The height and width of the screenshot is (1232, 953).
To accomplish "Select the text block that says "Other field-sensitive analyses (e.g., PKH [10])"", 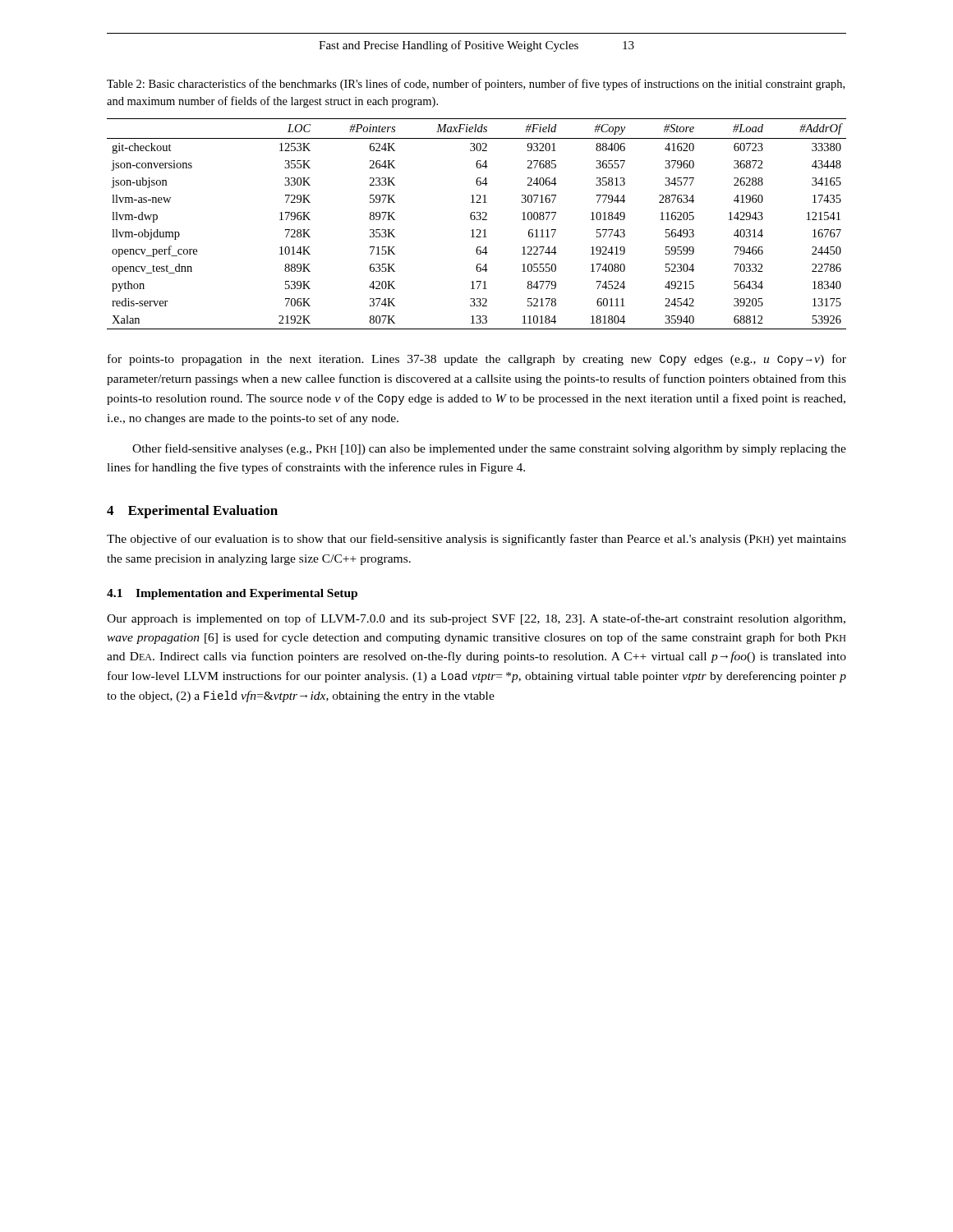I will [476, 457].
